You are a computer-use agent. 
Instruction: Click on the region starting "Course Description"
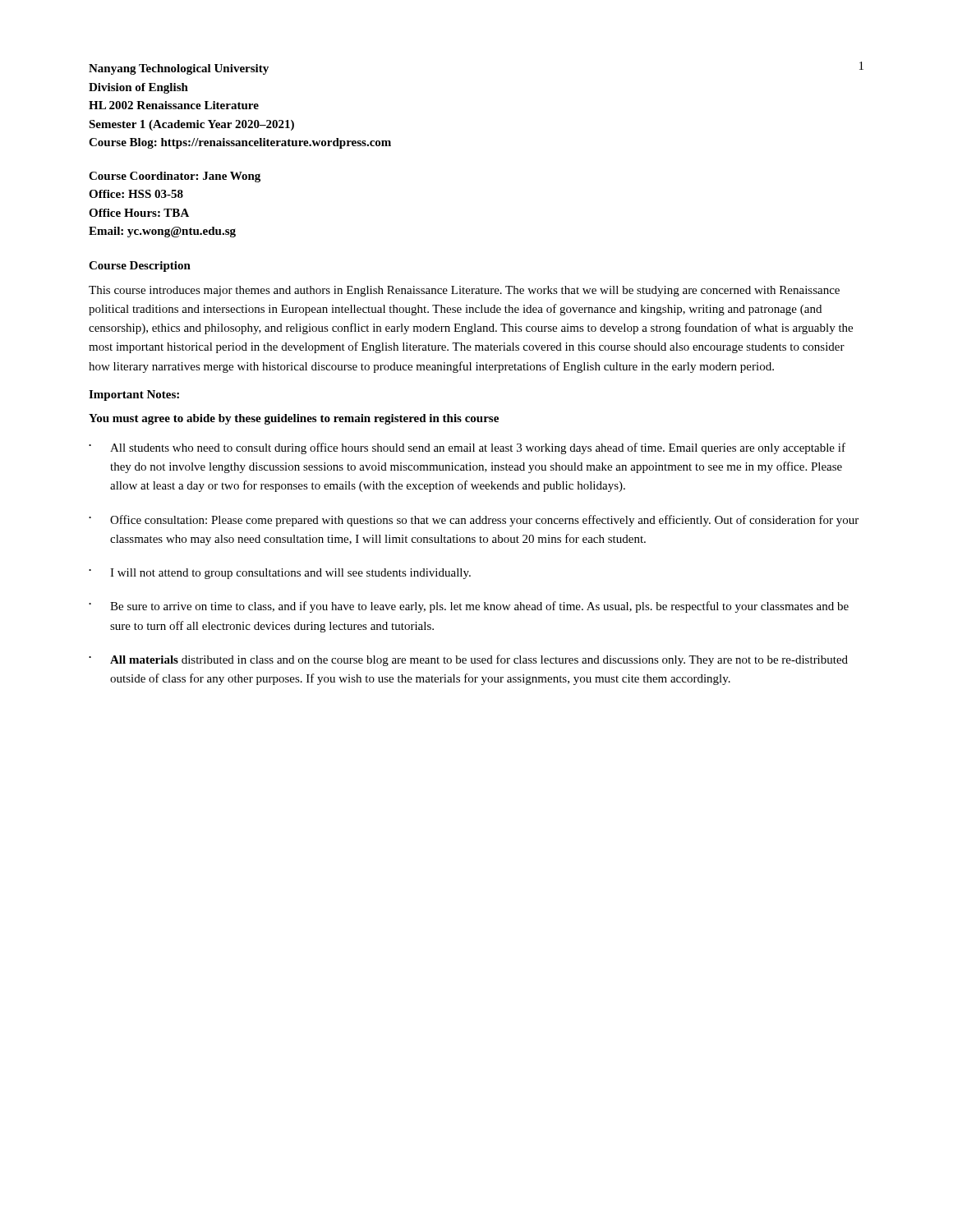pos(140,265)
